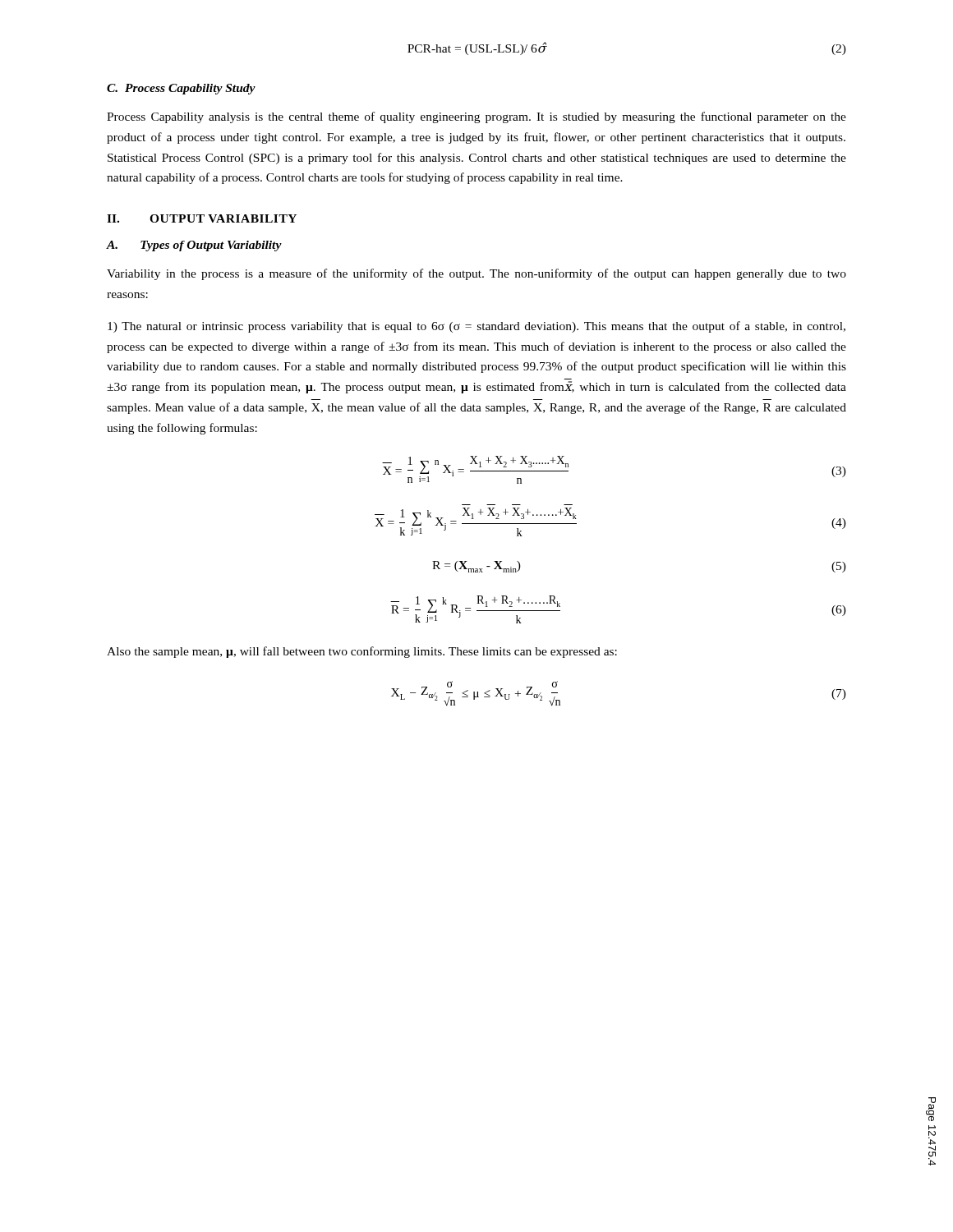Locate the section header that reads "C. Process Capability Study"
Screen dimensions: 1232x953
[181, 87]
